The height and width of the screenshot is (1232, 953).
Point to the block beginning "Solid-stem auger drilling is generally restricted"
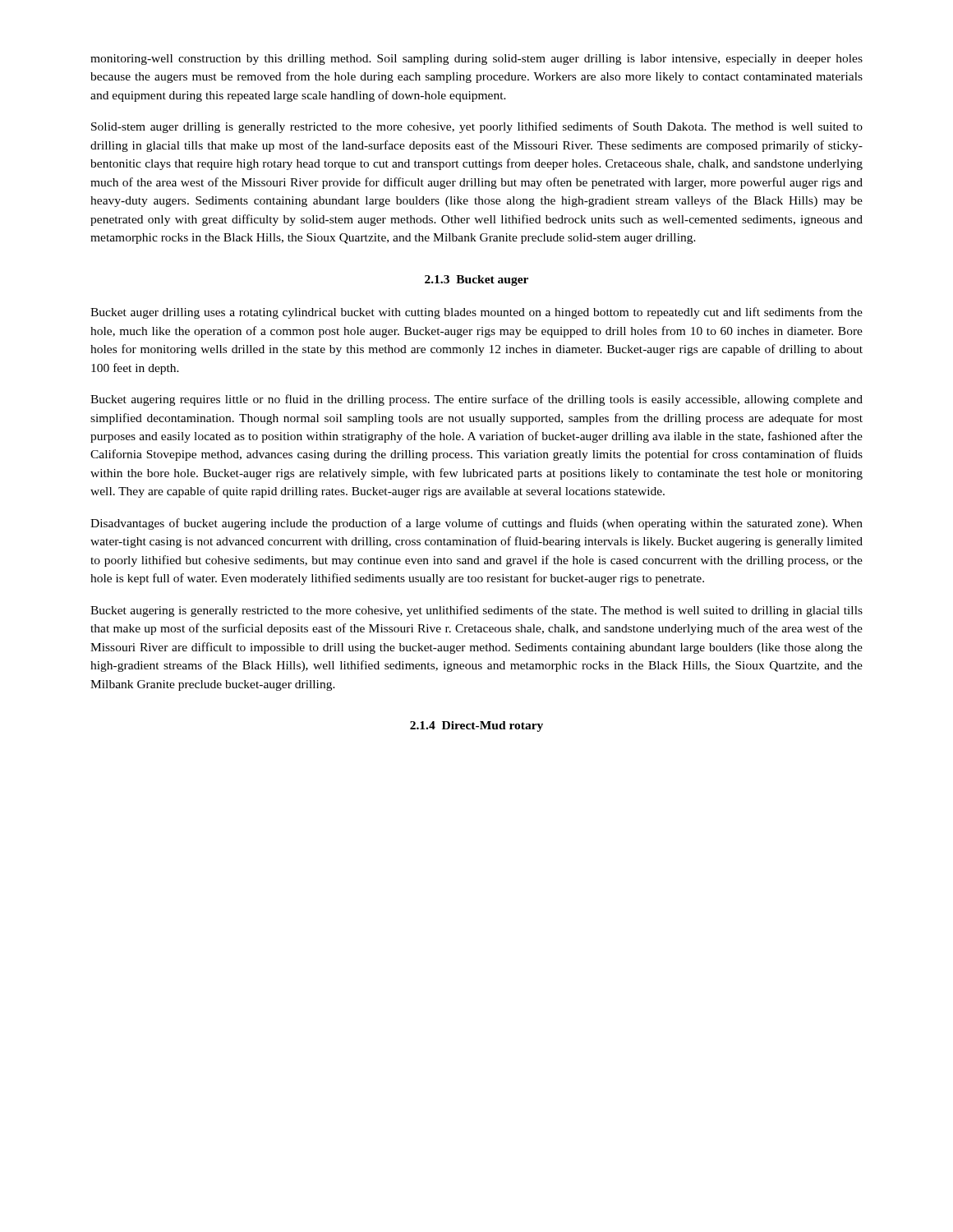click(476, 182)
